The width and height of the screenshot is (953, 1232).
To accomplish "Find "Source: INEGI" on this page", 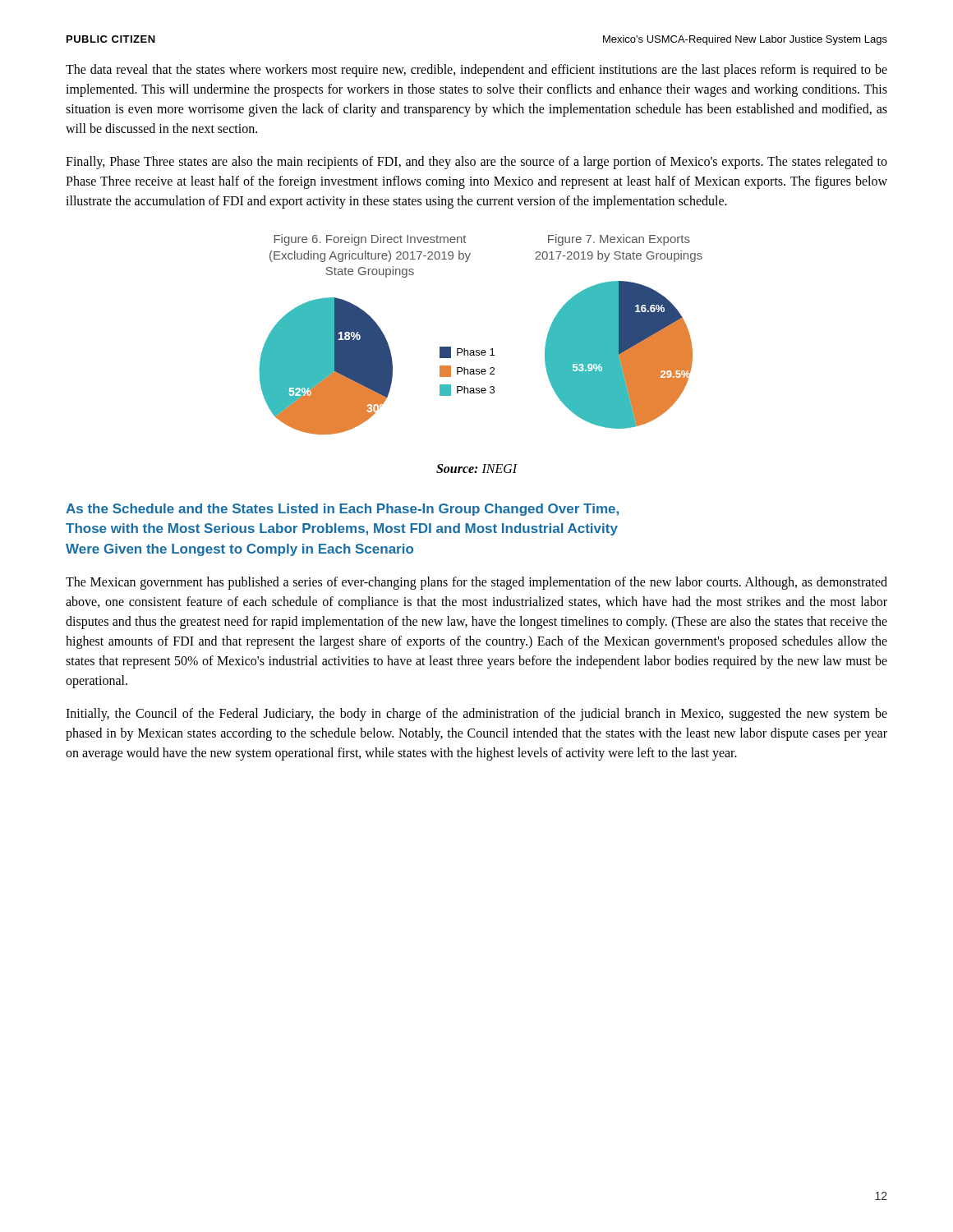I will (x=476, y=468).
